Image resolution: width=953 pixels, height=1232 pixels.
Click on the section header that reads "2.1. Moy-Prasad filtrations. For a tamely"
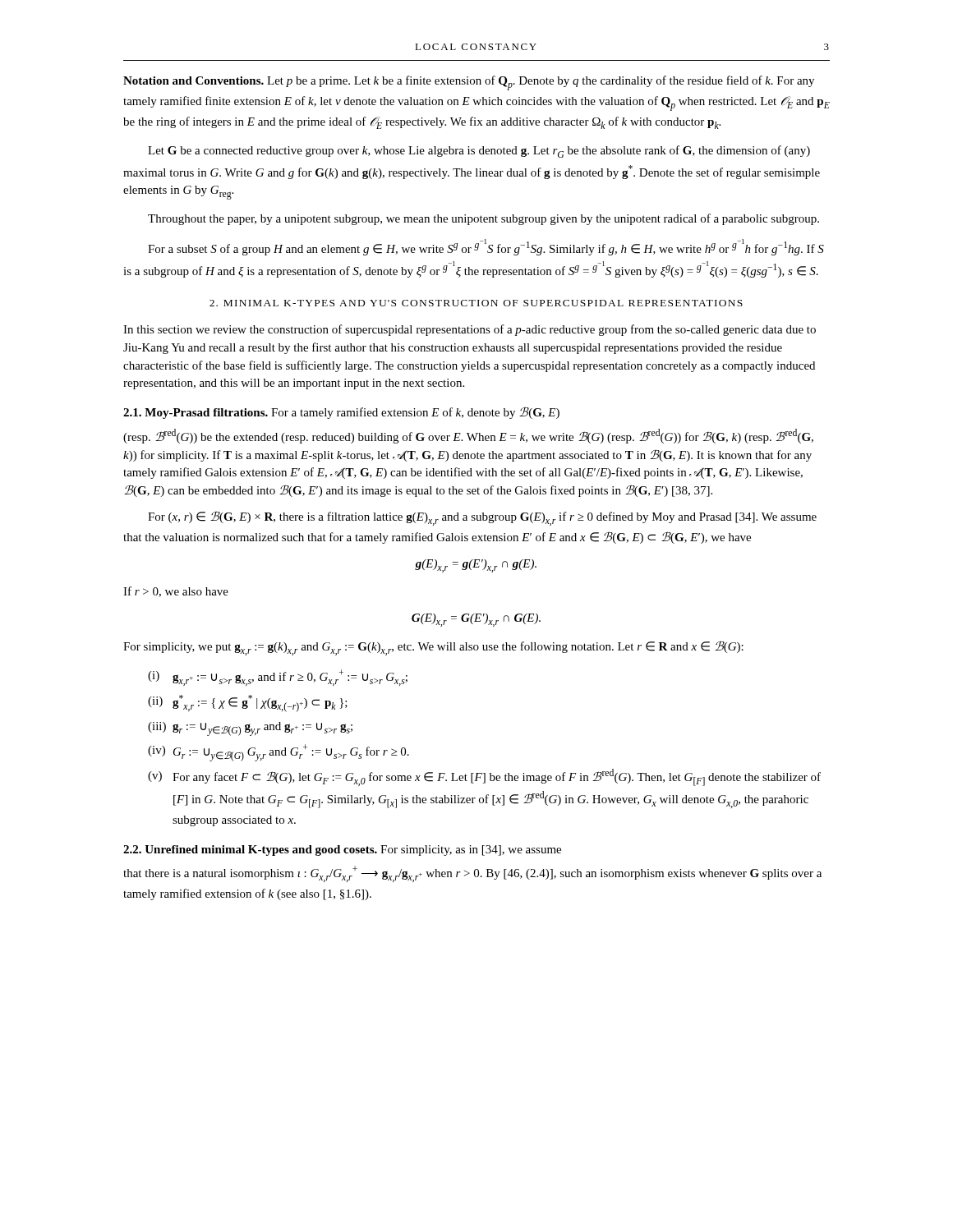click(x=476, y=413)
